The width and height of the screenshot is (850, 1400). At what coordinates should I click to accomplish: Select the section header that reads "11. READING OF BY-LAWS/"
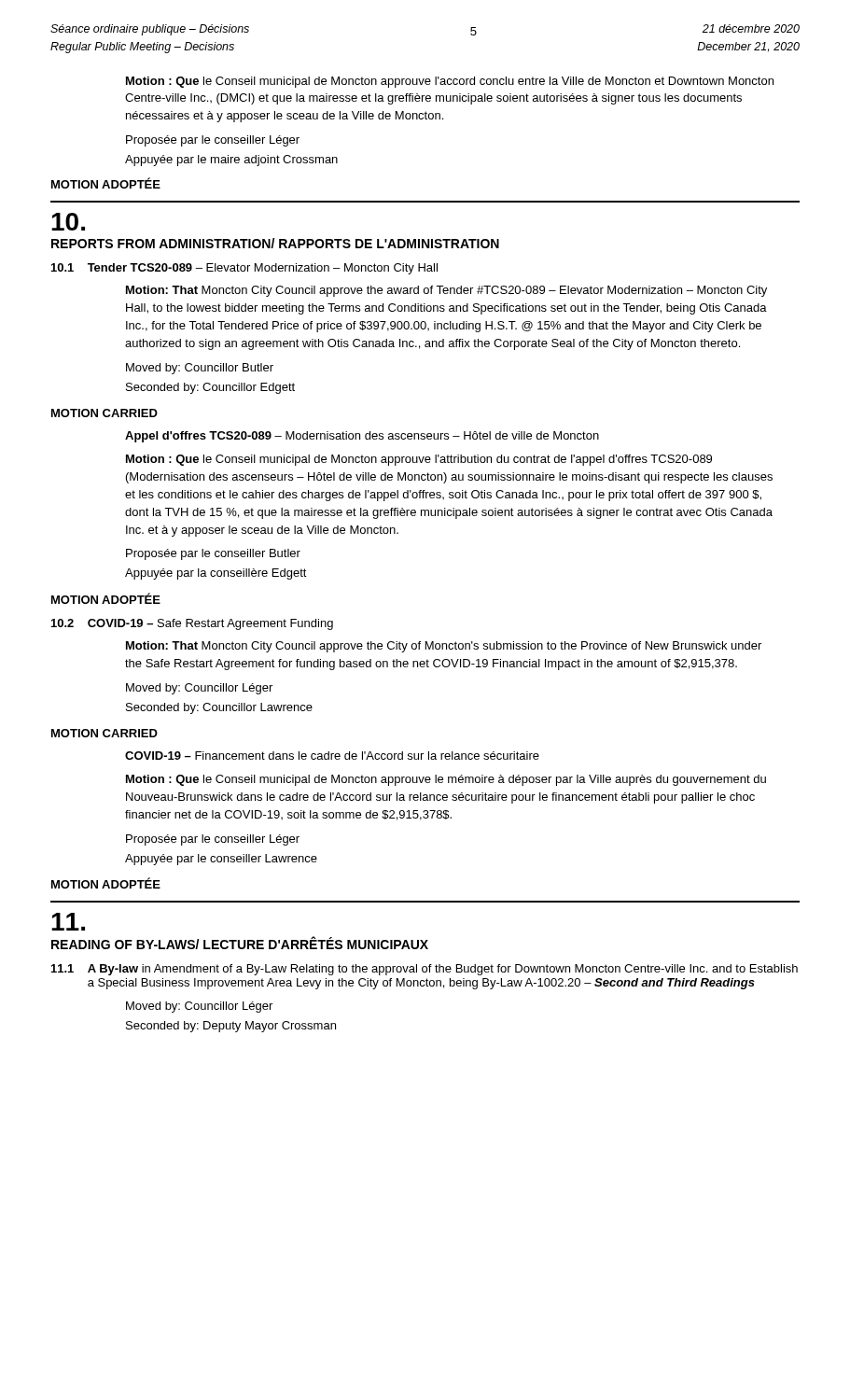click(425, 930)
